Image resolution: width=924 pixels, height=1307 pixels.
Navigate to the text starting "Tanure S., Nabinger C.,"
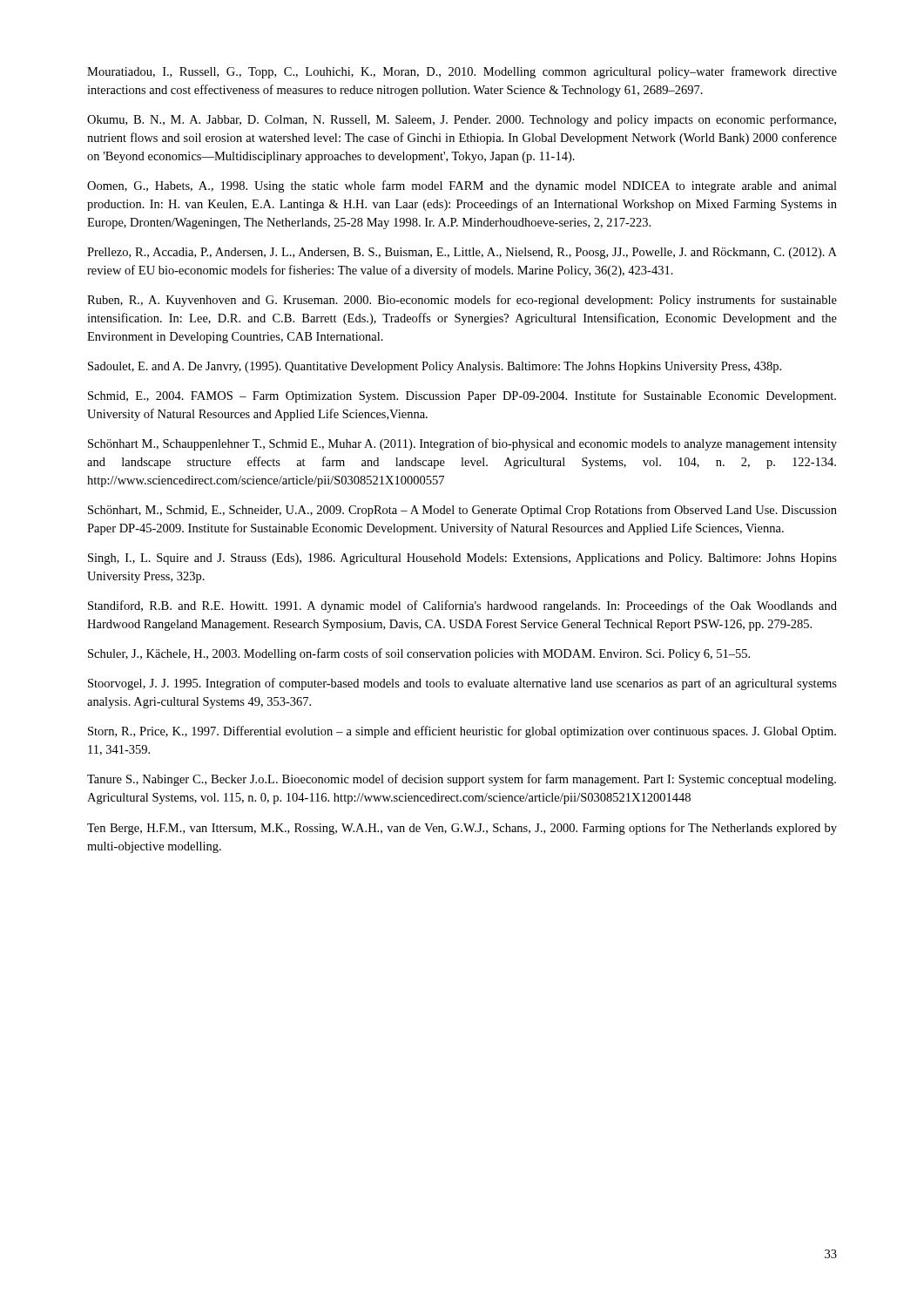[462, 789]
